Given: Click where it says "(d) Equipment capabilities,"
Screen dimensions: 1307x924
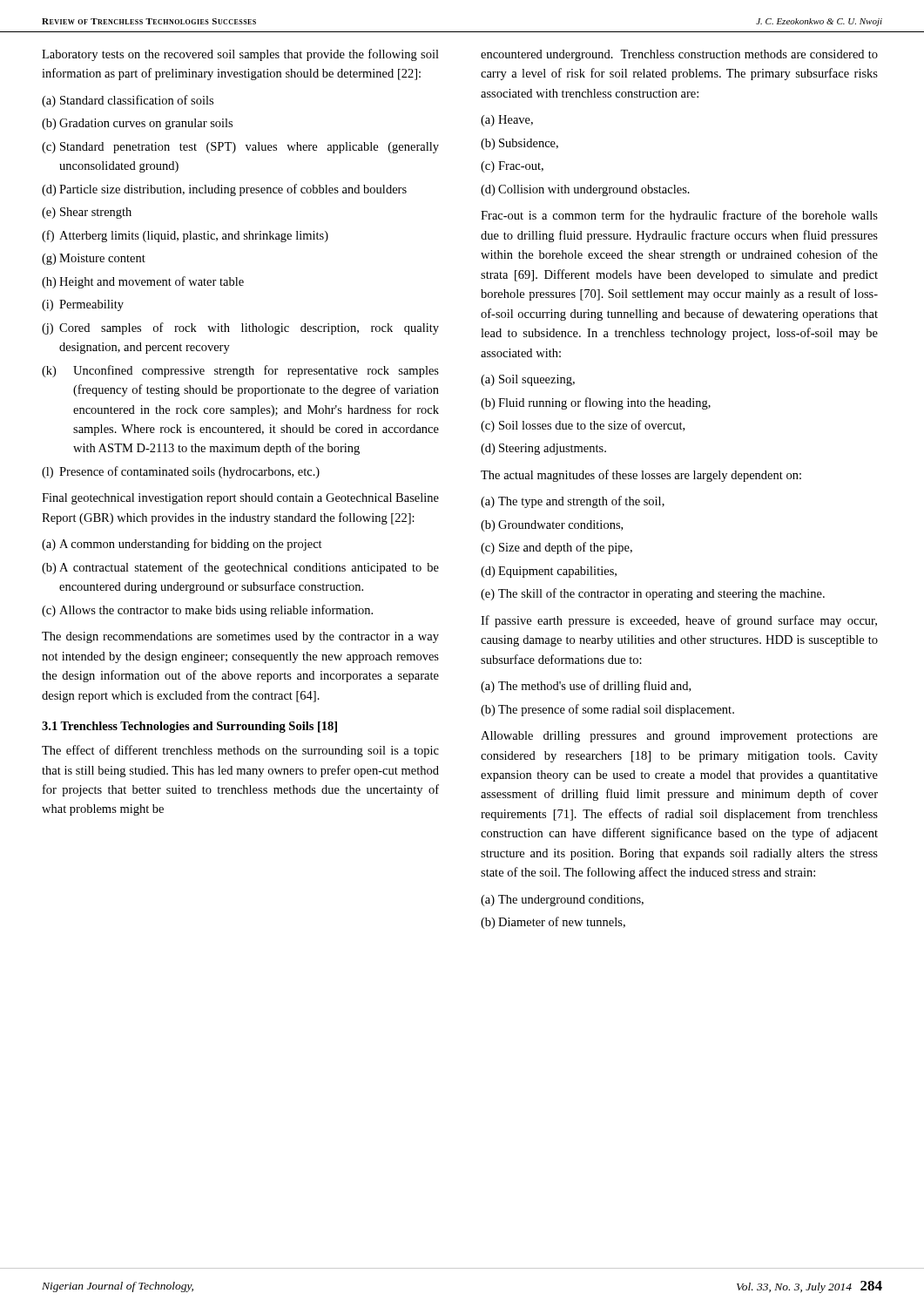Looking at the screenshot, I should coord(549,572).
